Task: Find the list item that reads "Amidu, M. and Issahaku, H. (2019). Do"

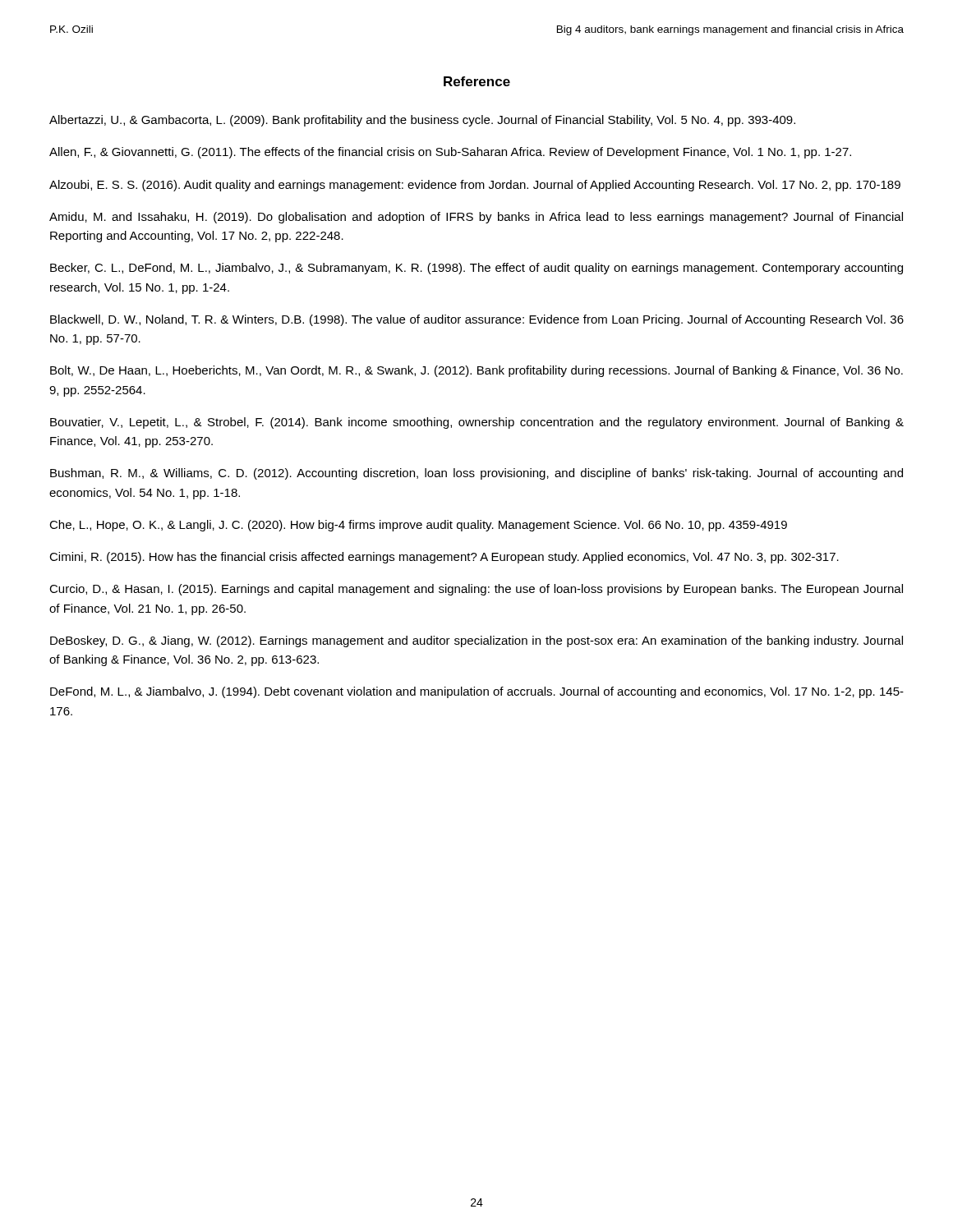Action: pyautogui.click(x=476, y=226)
